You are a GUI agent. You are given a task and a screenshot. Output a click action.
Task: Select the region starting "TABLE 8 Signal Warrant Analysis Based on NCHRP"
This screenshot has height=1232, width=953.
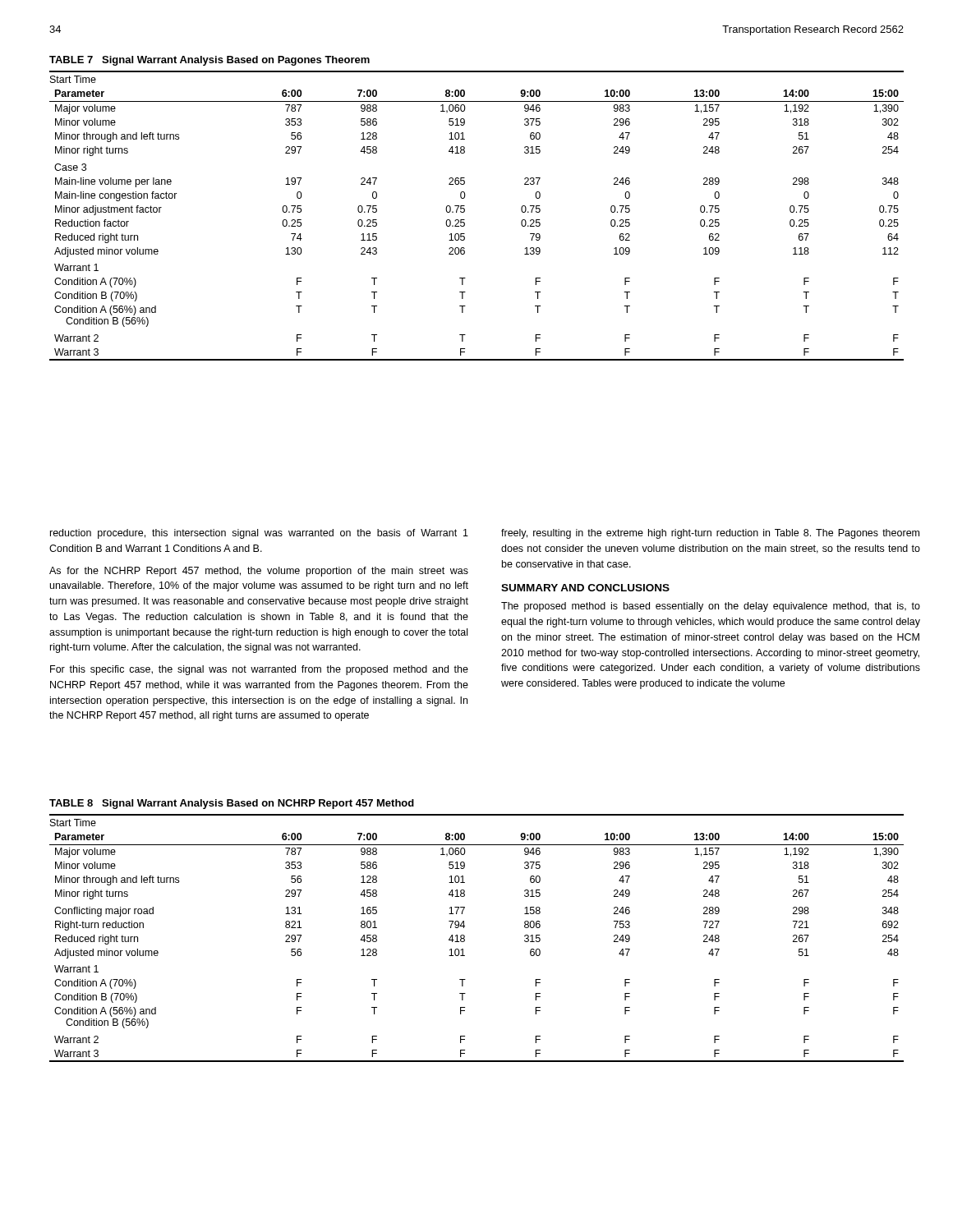(232, 803)
